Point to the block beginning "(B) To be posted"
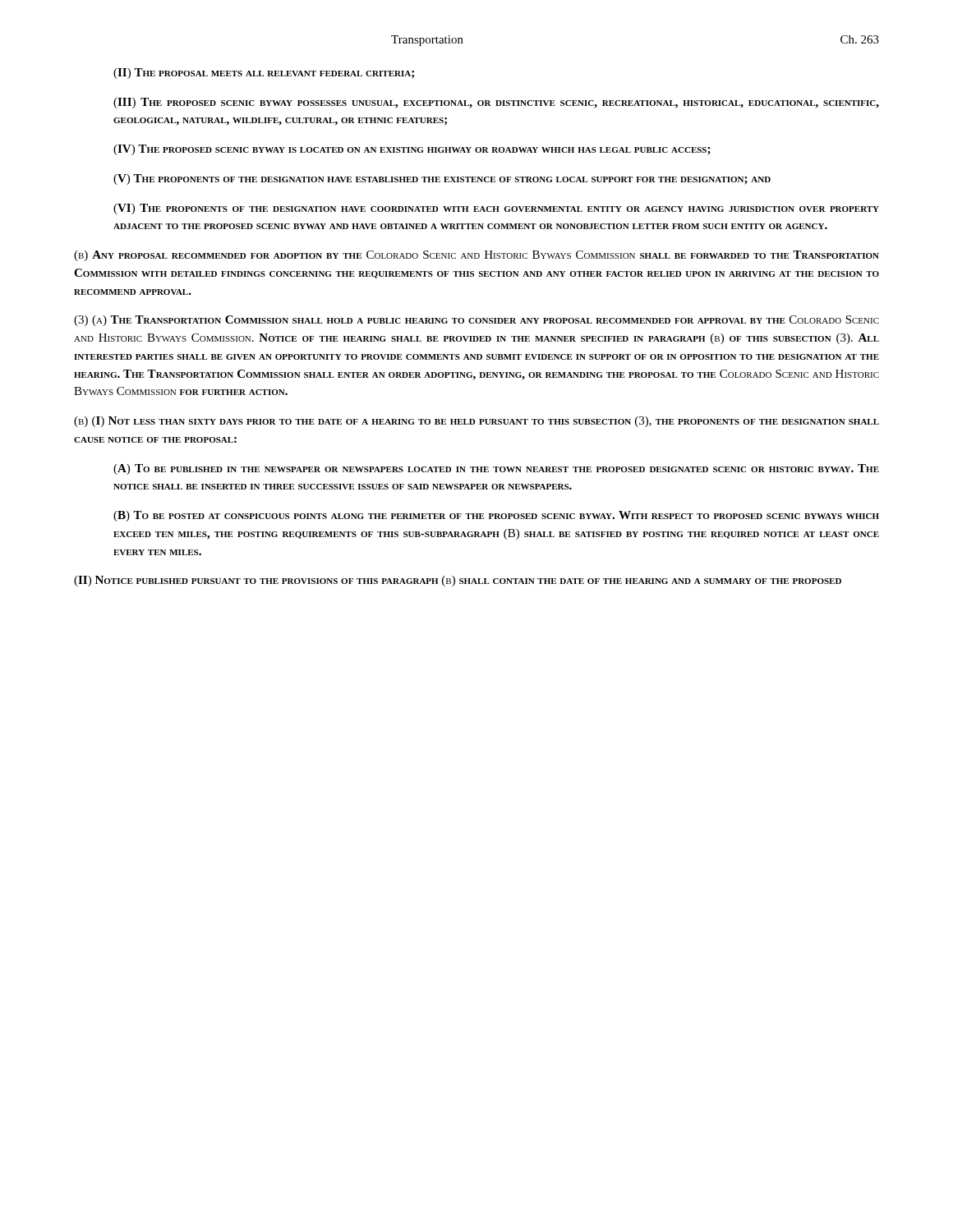This screenshot has height=1232, width=953. pyautogui.click(x=496, y=533)
